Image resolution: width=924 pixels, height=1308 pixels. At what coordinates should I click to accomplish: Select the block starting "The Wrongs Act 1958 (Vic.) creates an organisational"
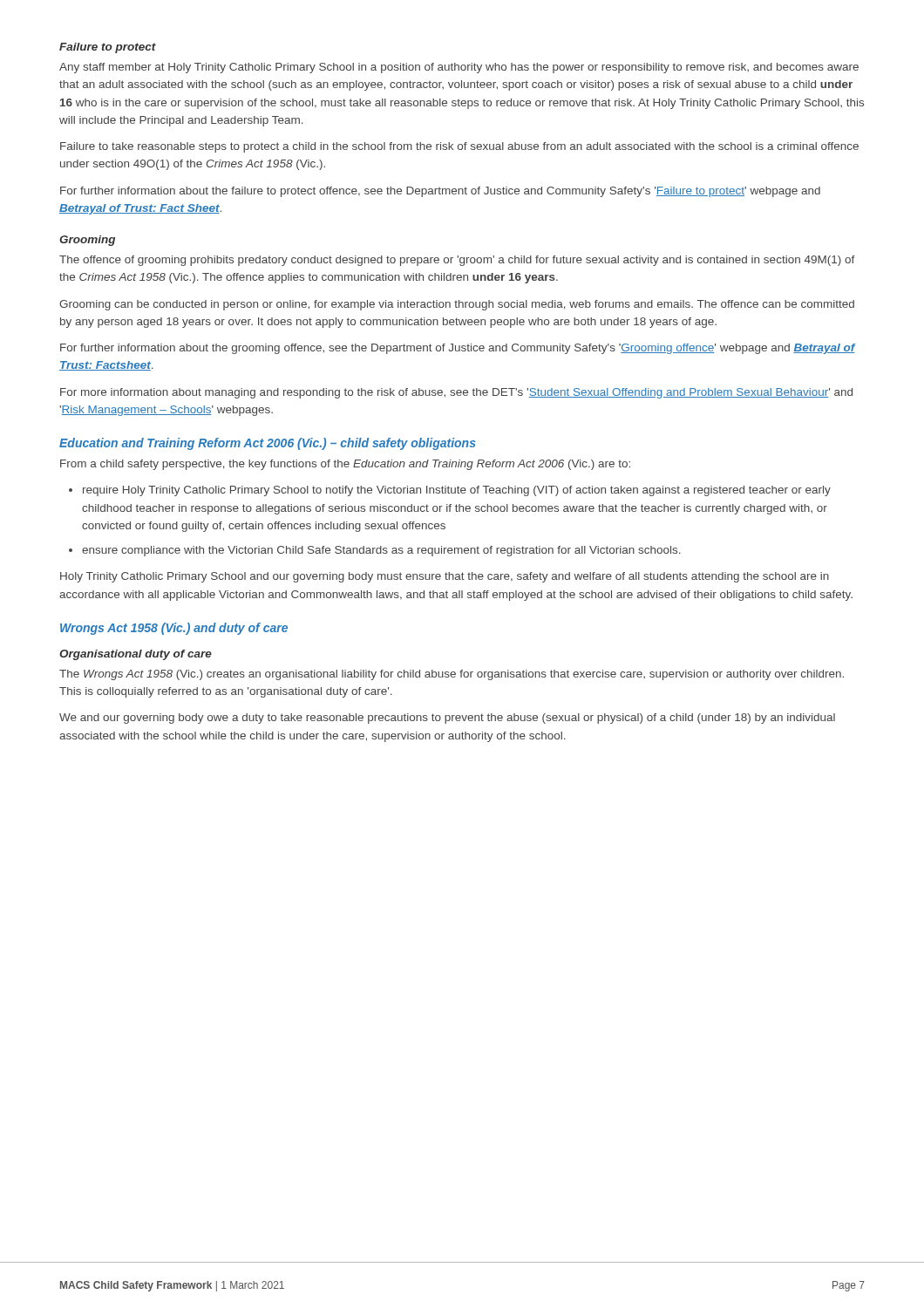click(x=462, y=683)
